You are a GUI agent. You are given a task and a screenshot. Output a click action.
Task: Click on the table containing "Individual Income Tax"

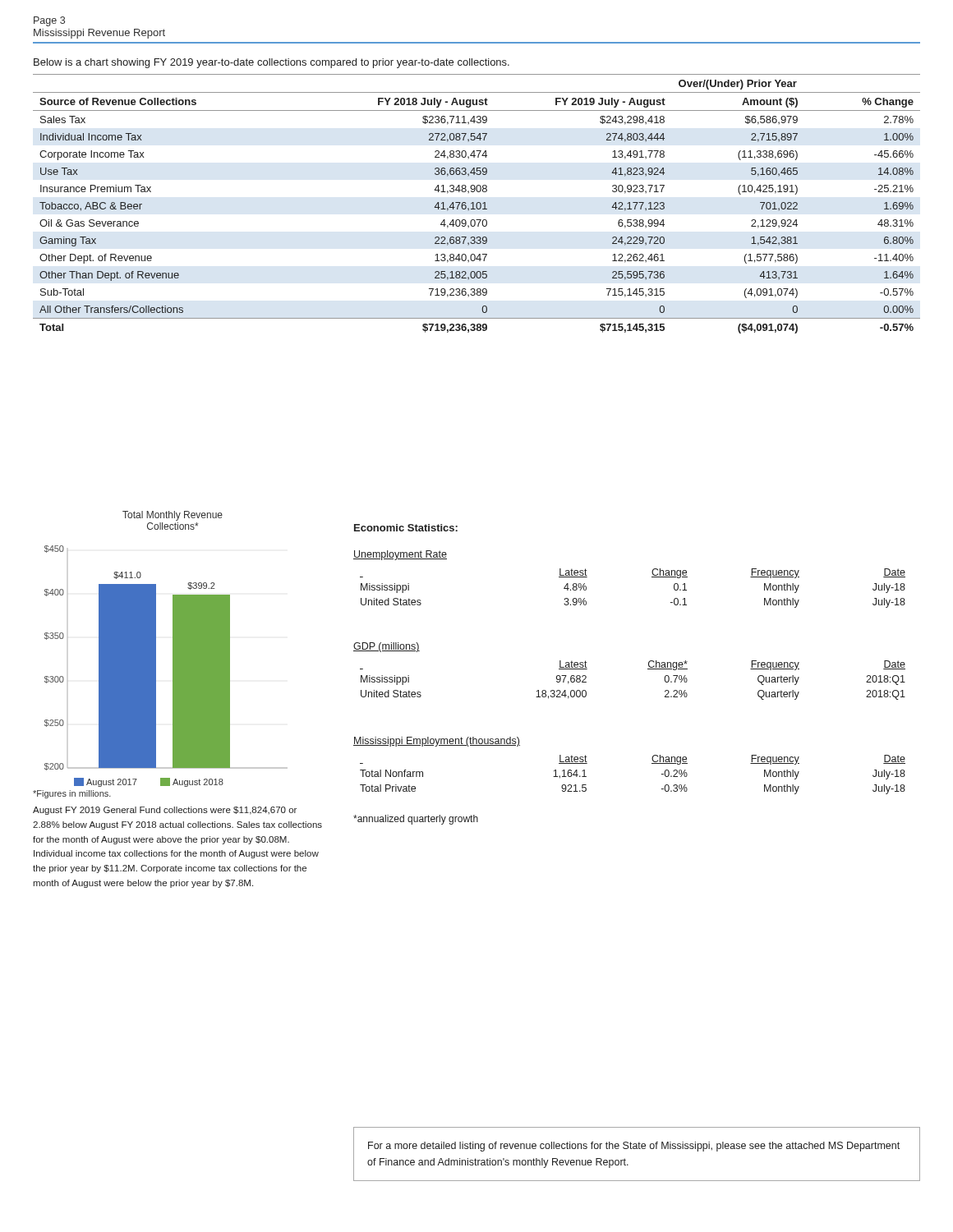pyautogui.click(x=476, y=205)
